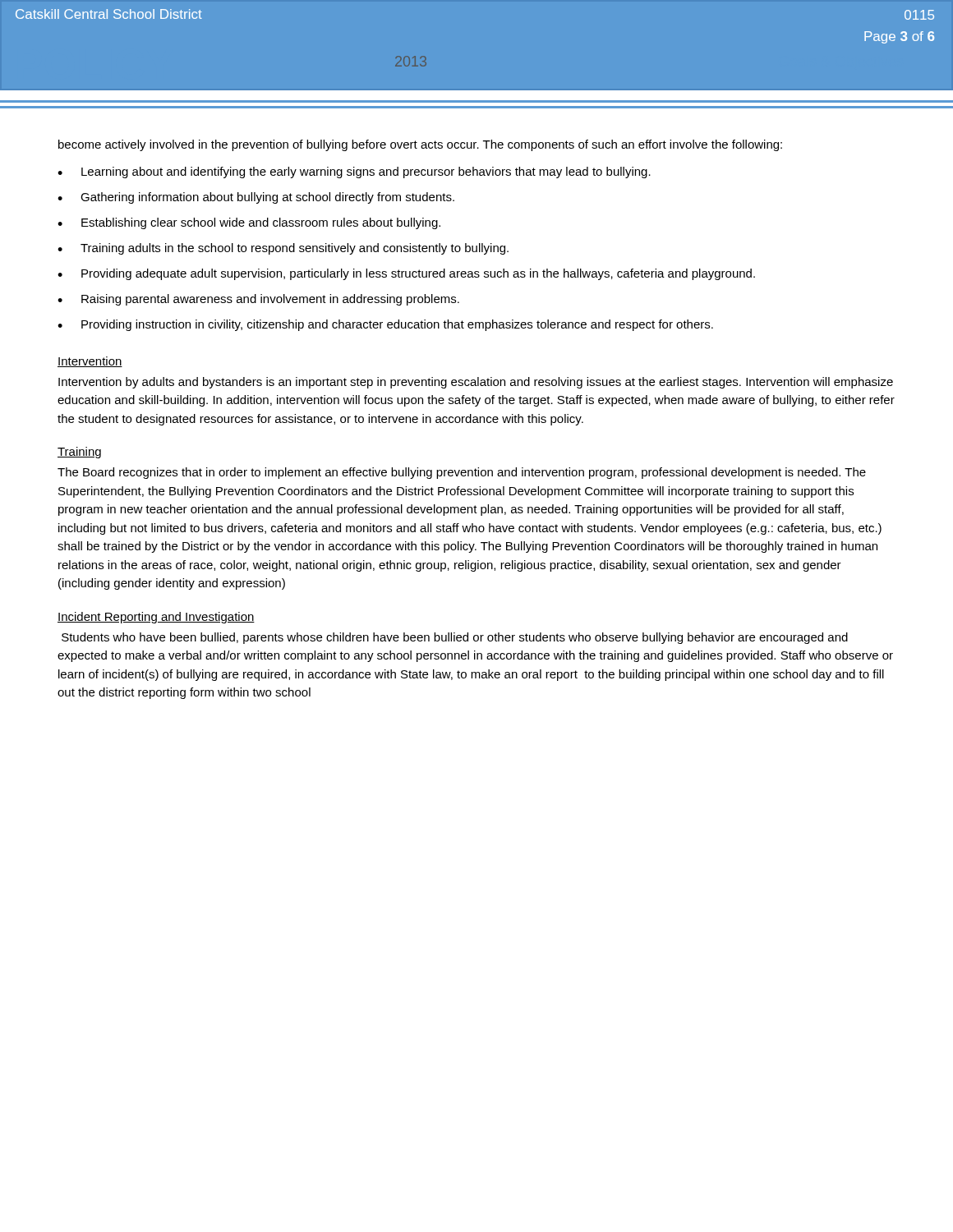Point to the block beginning "become actively involved"

tap(420, 144)
